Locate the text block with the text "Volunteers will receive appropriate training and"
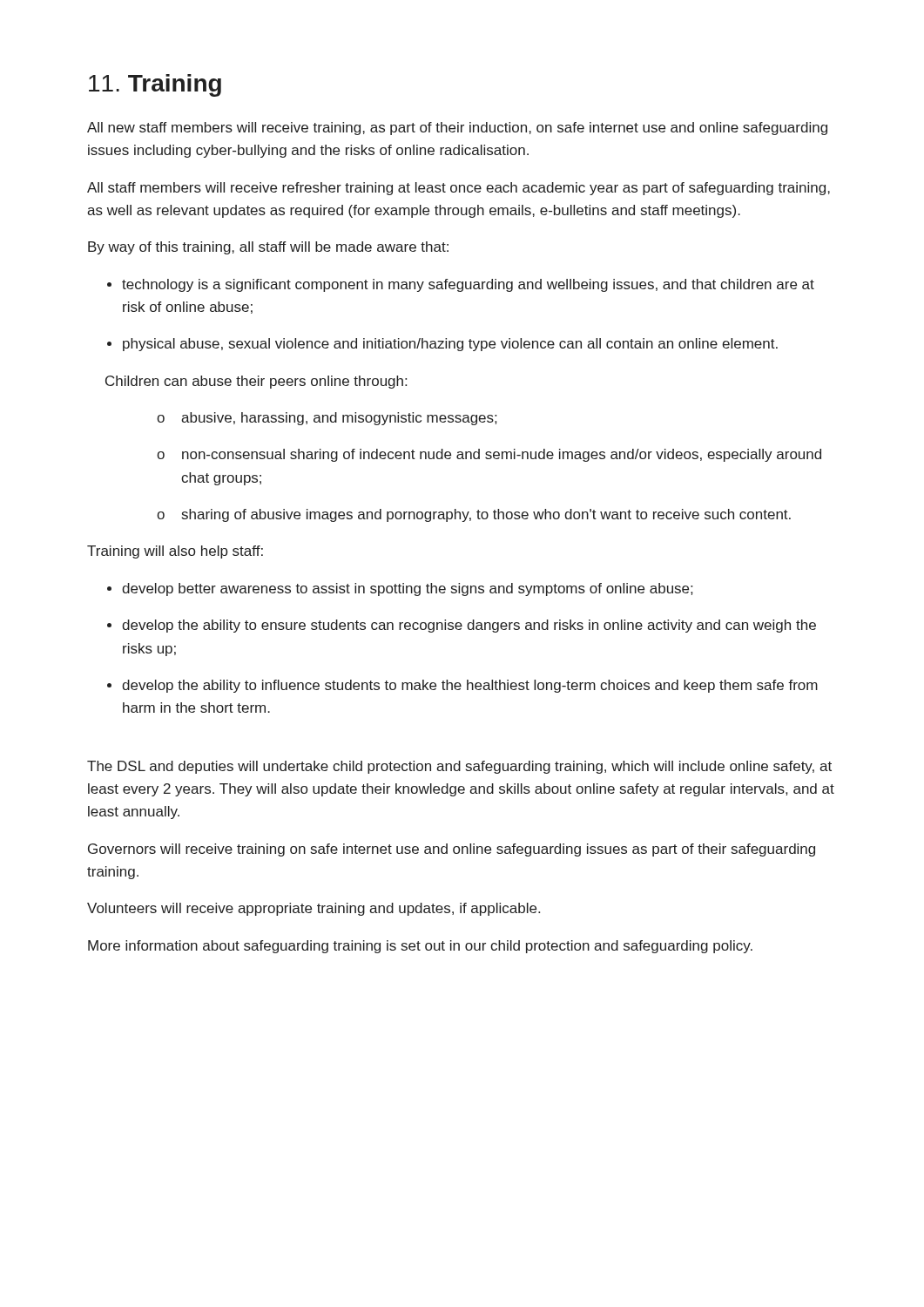924x1307 pixels. tap(462, 909)
